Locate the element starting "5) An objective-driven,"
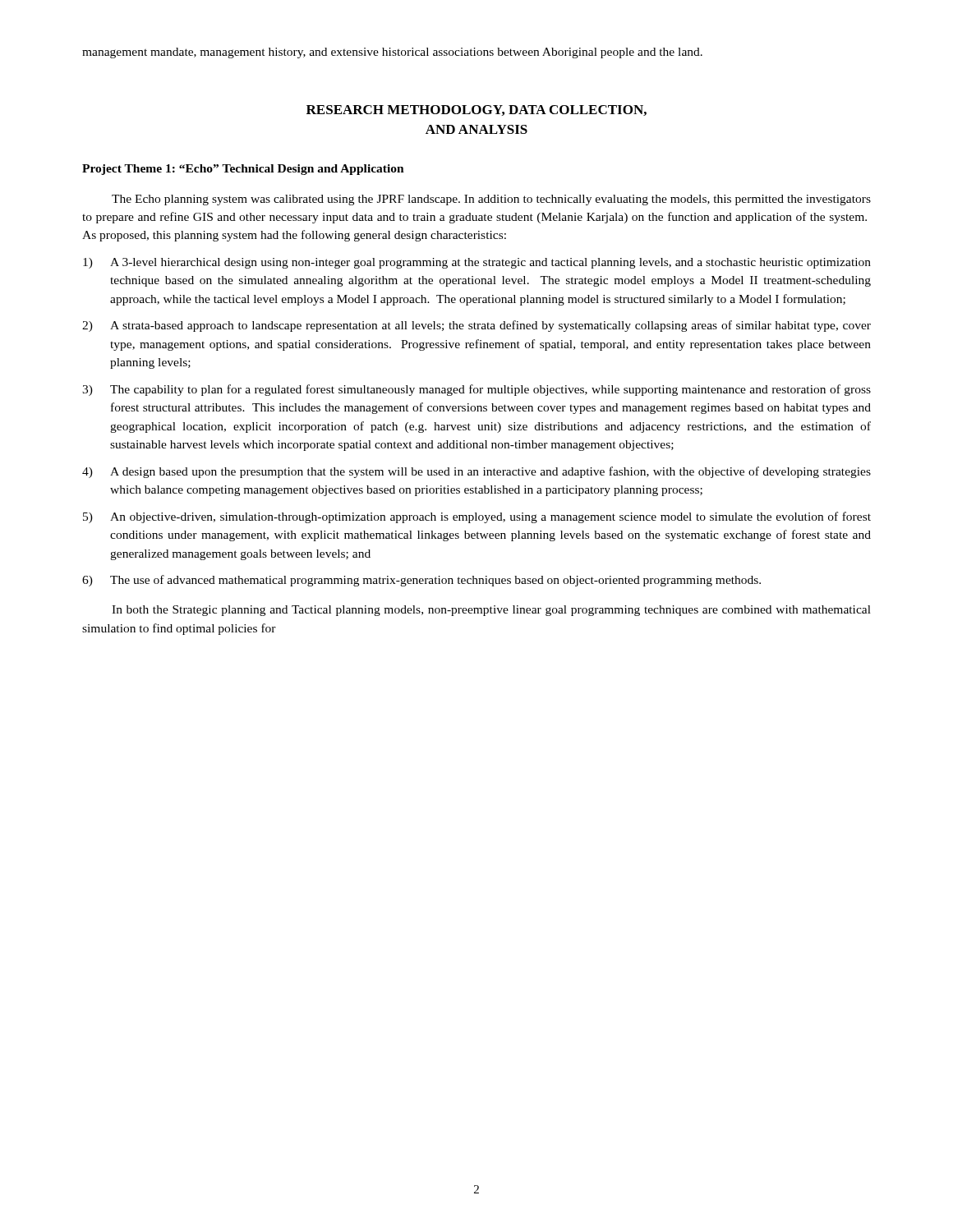 tap(476, 535)
